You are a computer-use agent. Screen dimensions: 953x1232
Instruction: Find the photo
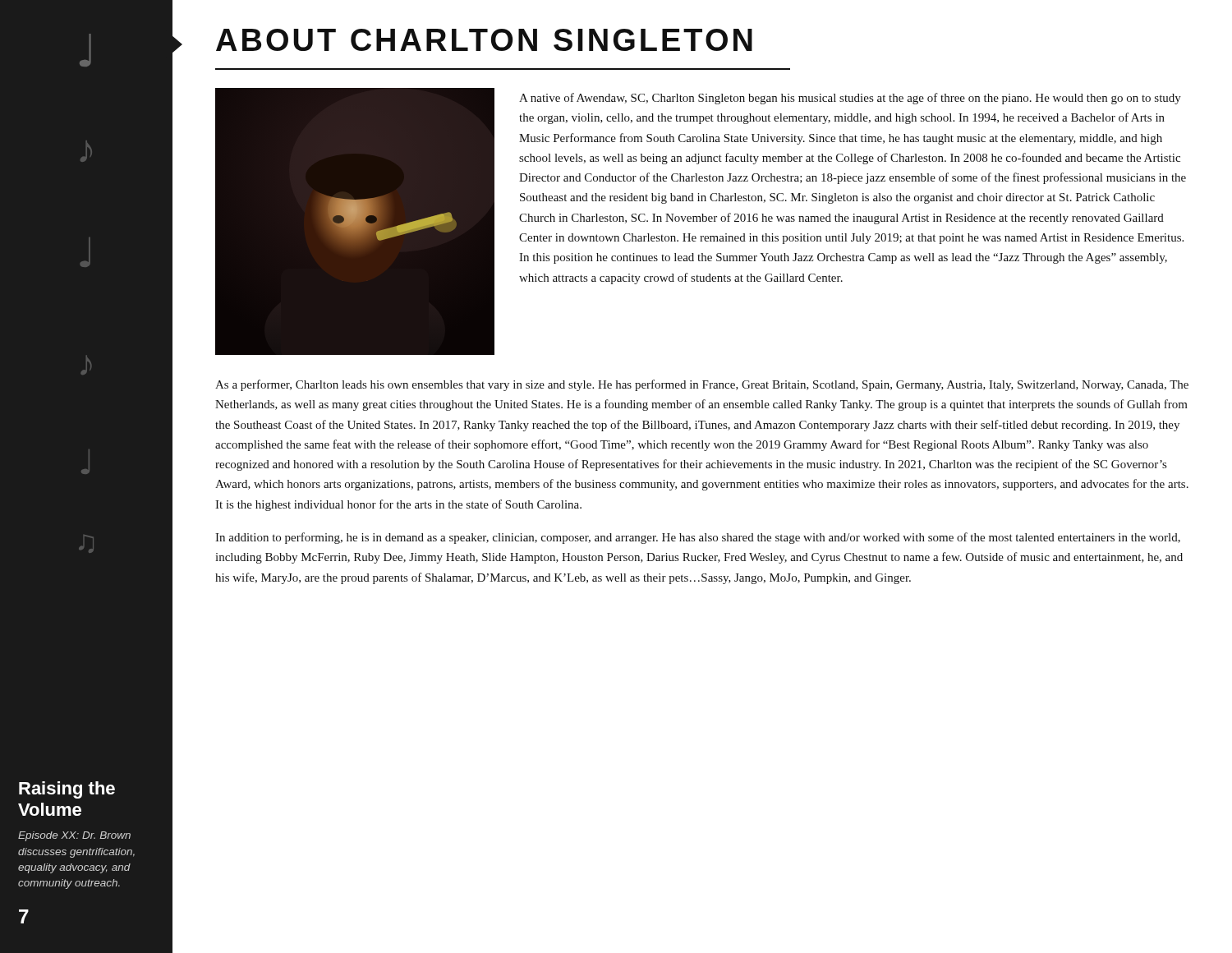(x=355, y=223)
